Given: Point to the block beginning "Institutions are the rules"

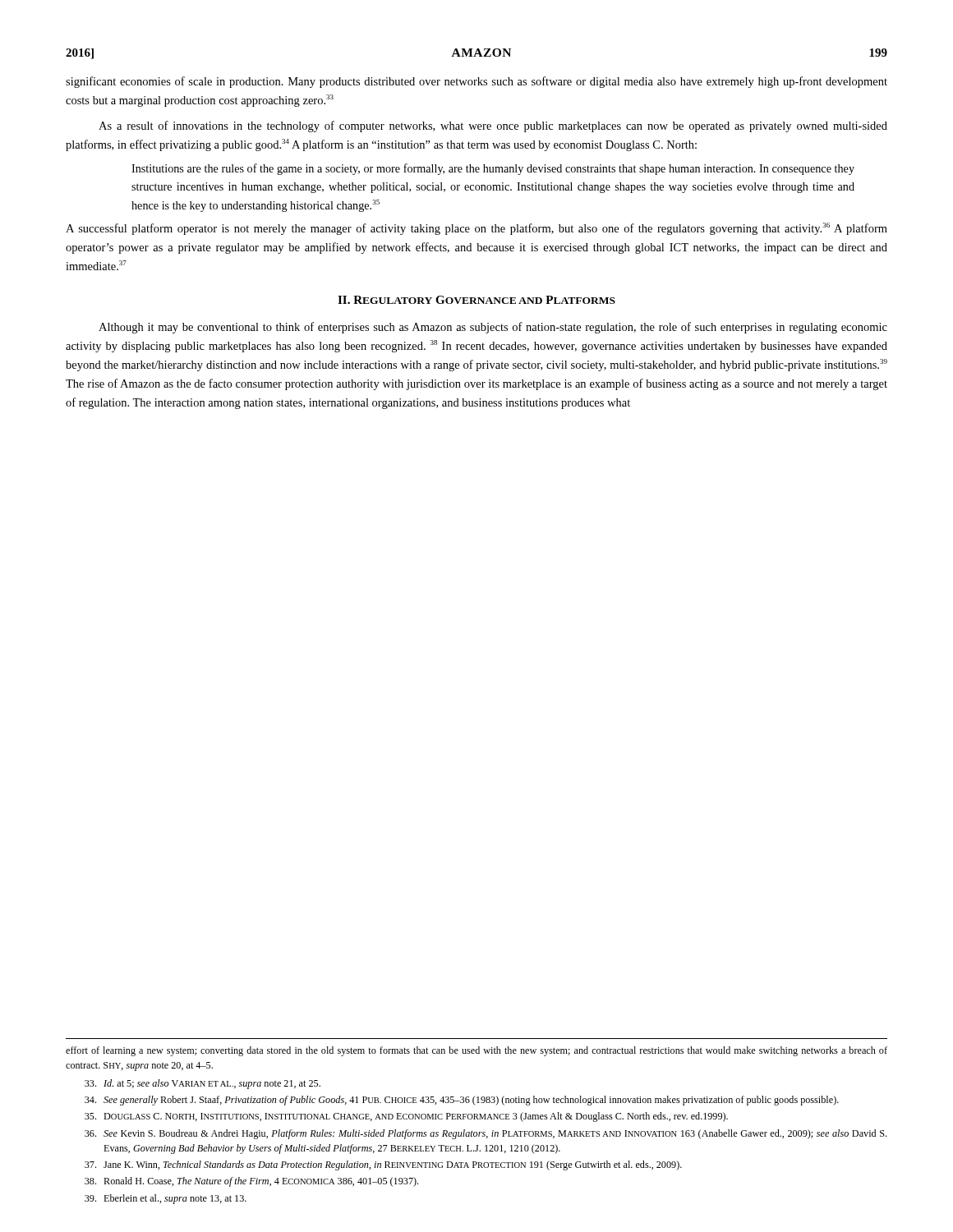Looking at the screenshot, I should click(493, 187).
